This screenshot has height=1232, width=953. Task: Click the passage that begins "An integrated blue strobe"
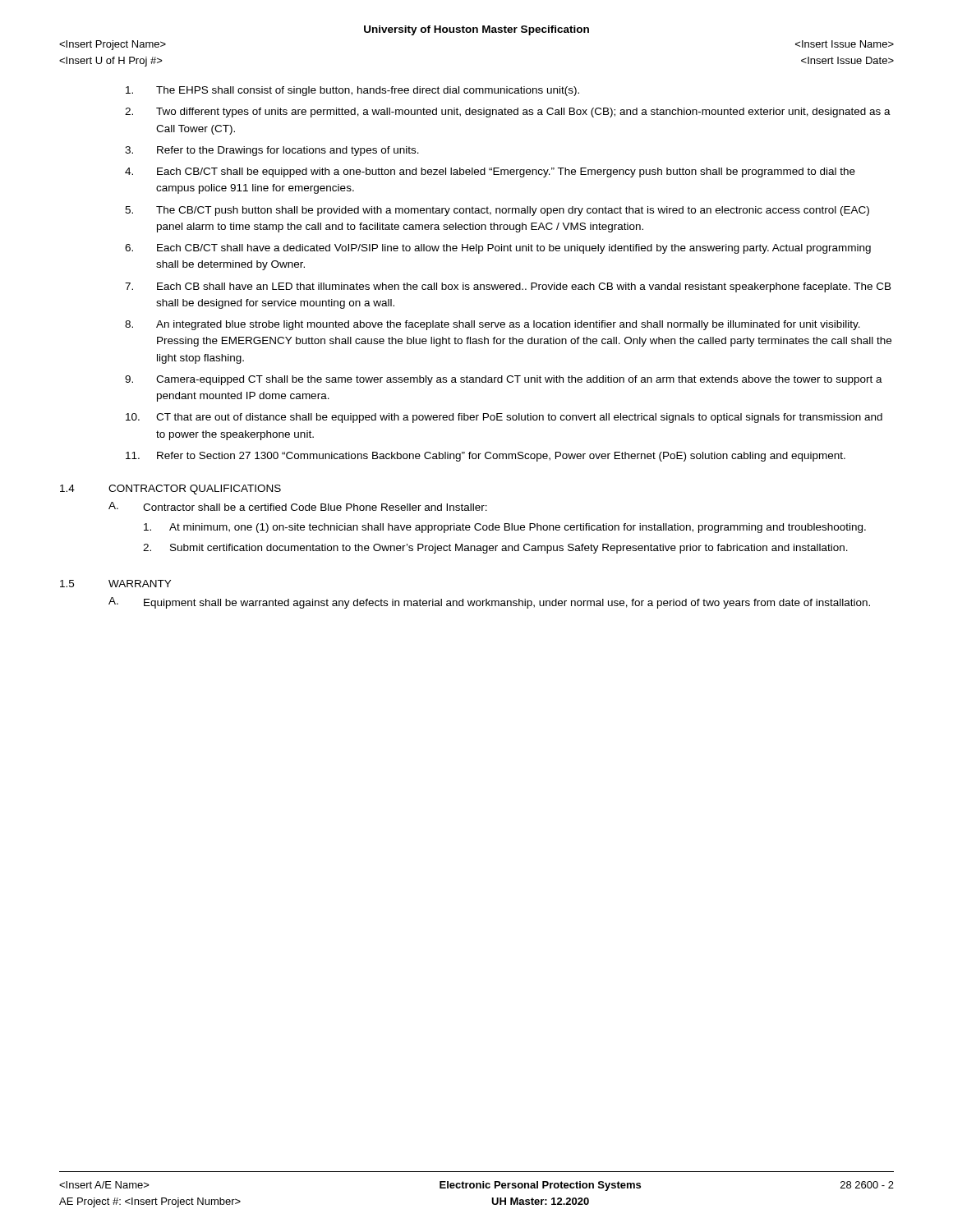coord(525,341)
